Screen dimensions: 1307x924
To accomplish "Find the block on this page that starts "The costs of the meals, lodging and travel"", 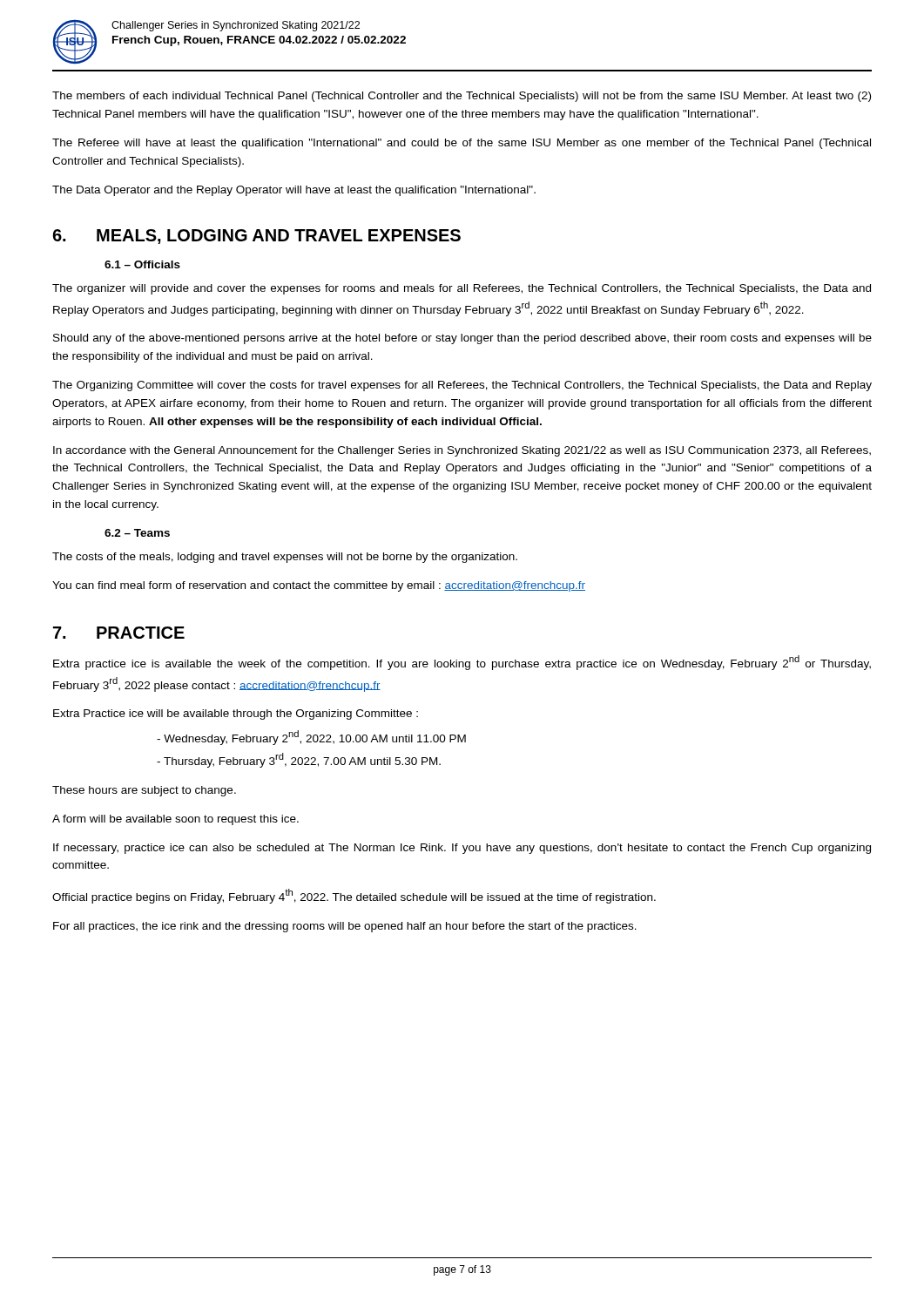I will click(x=285, y=557).
